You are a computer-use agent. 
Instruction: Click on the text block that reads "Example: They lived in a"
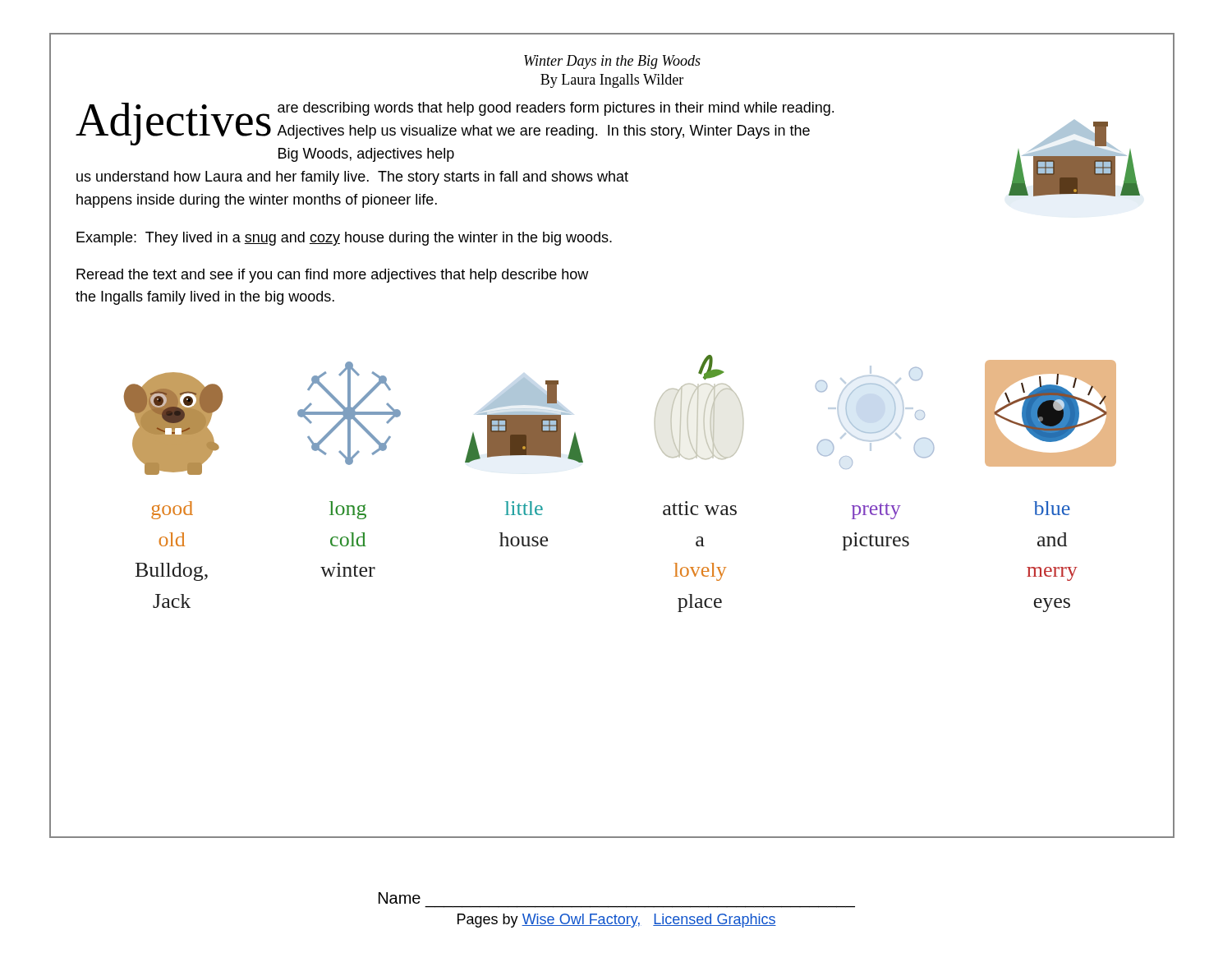point(344,237)
